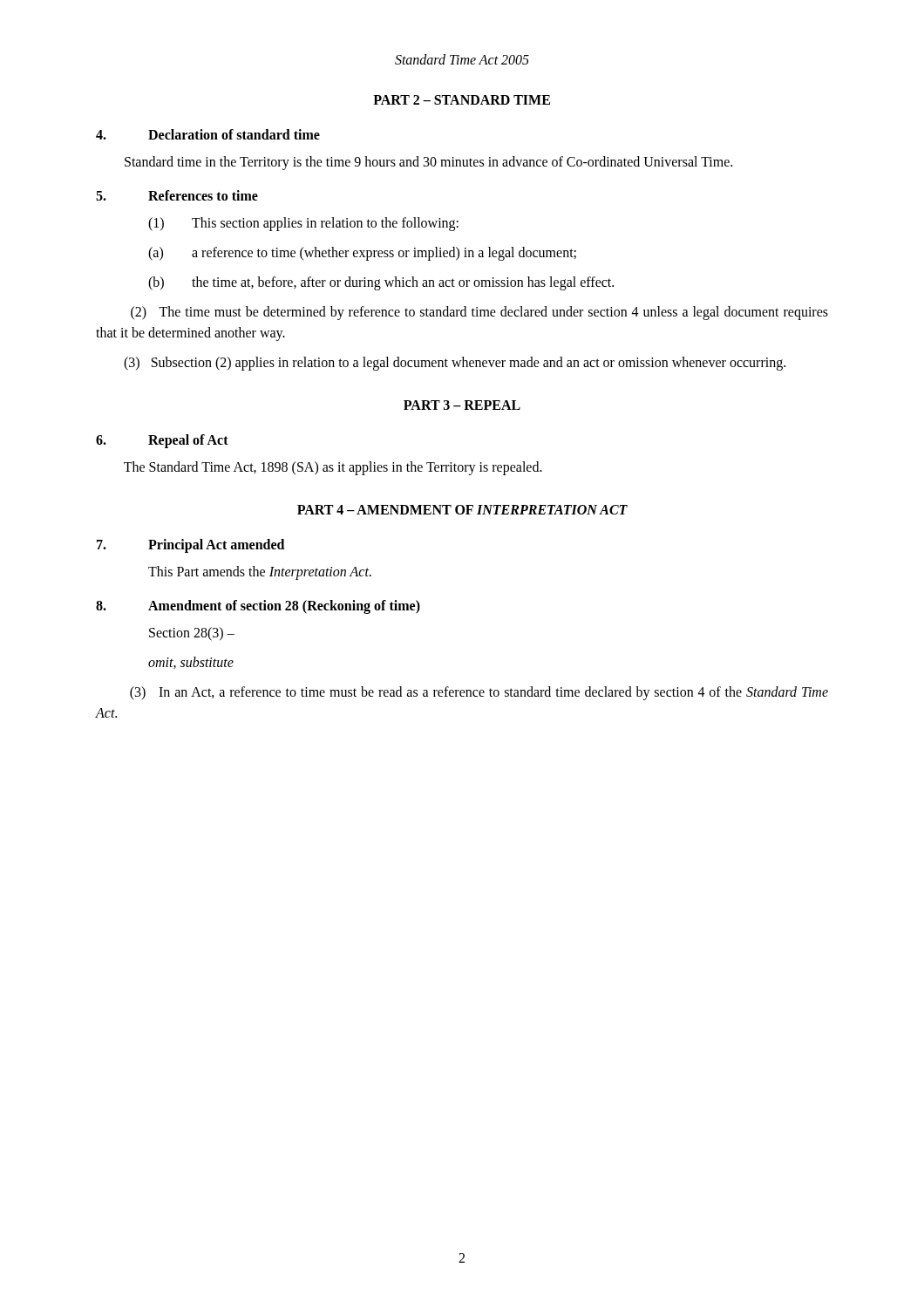Locate the text block with the text "The Standard Time Act, 1898 (SA) as it"
Viewport: 924px width, 1308px height.
(x=319, y=467)
